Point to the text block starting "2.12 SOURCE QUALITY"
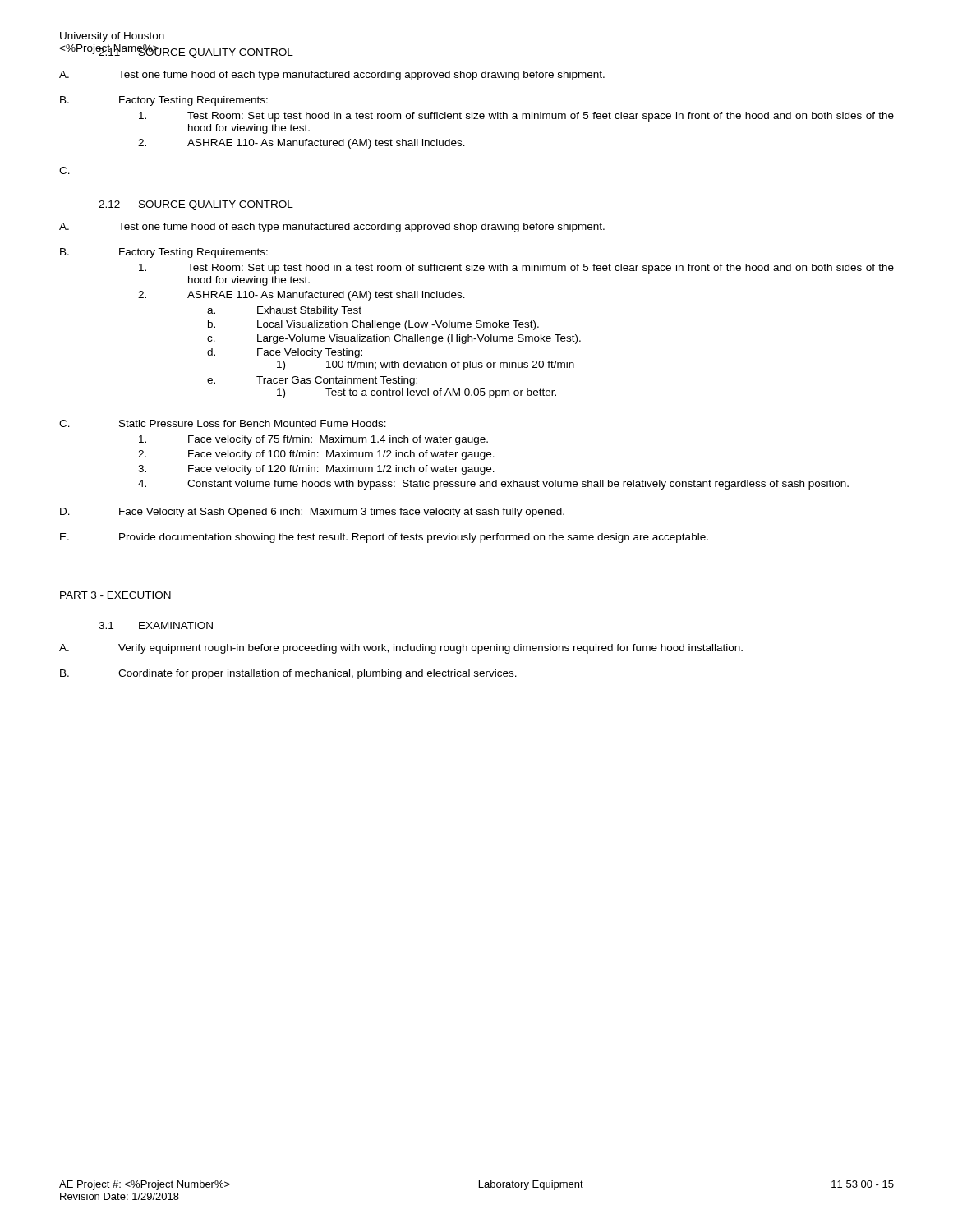Screen dimensions: 1232x953 coord(176,204)
